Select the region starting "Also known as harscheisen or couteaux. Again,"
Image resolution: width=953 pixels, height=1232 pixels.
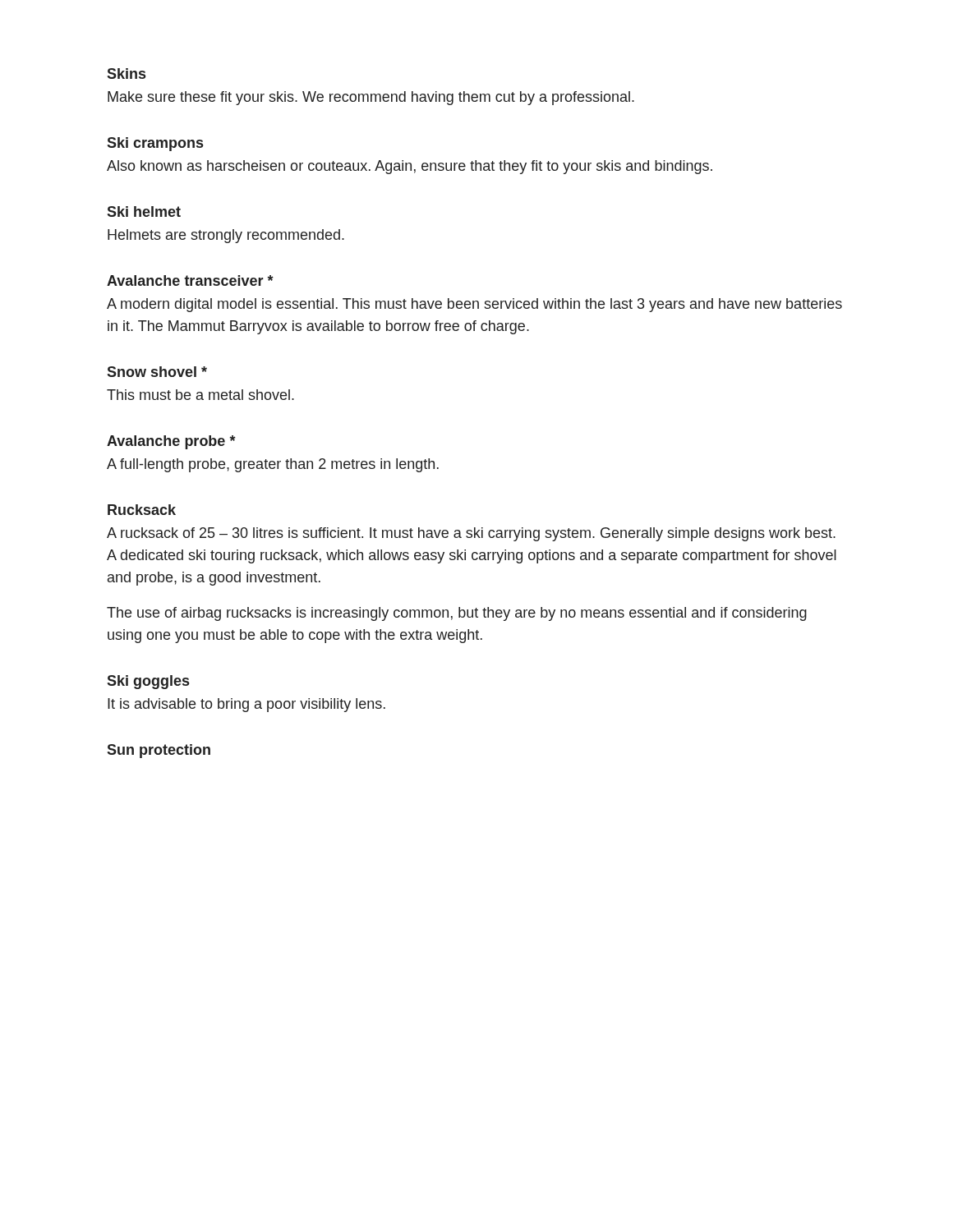click(410, 166)
